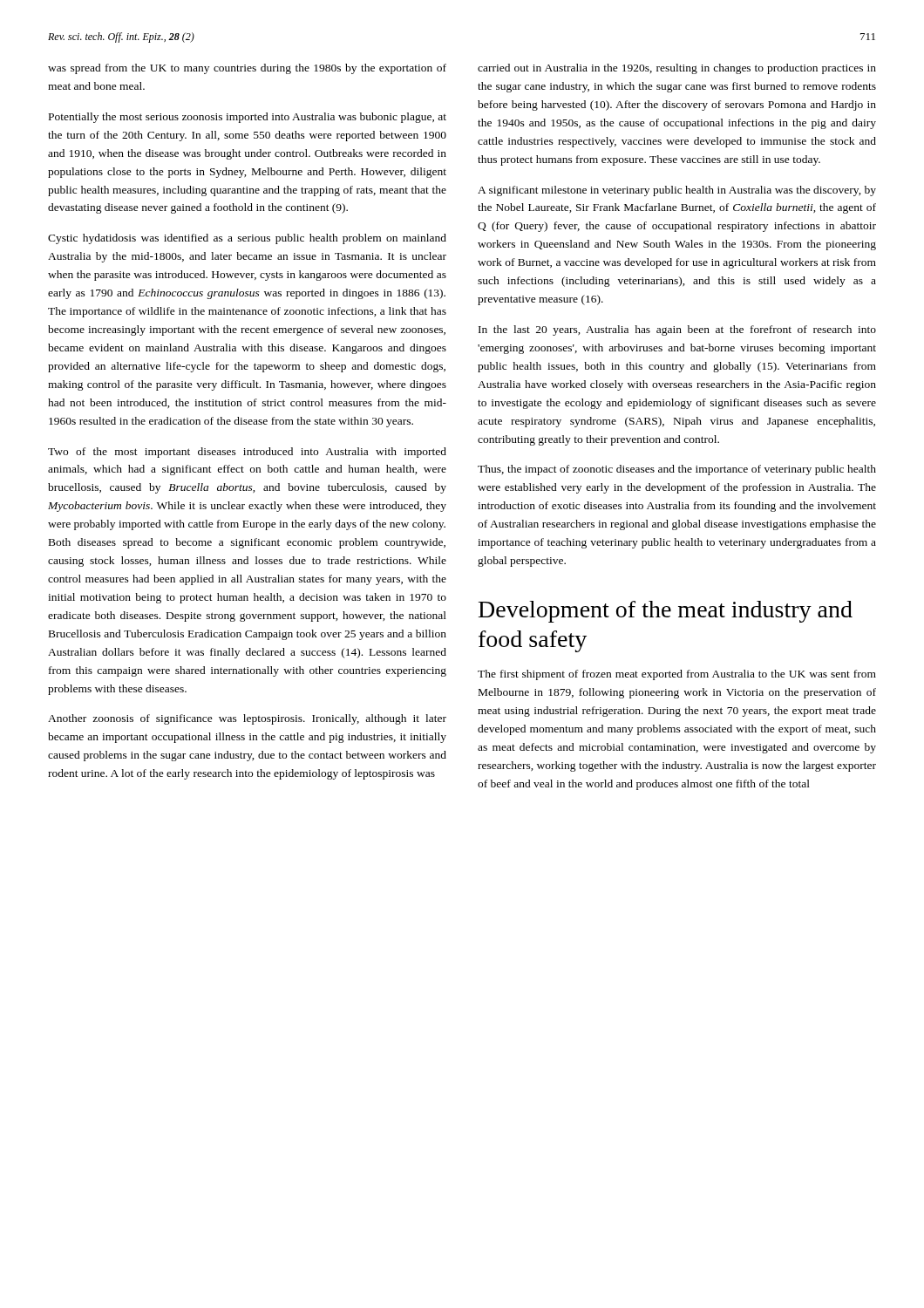Select the text block that says "Another zoonosis of significance was leptospirosis. Ironically, although"
This screenshot has height=1308, width=924.
click(x=247, y=746)
